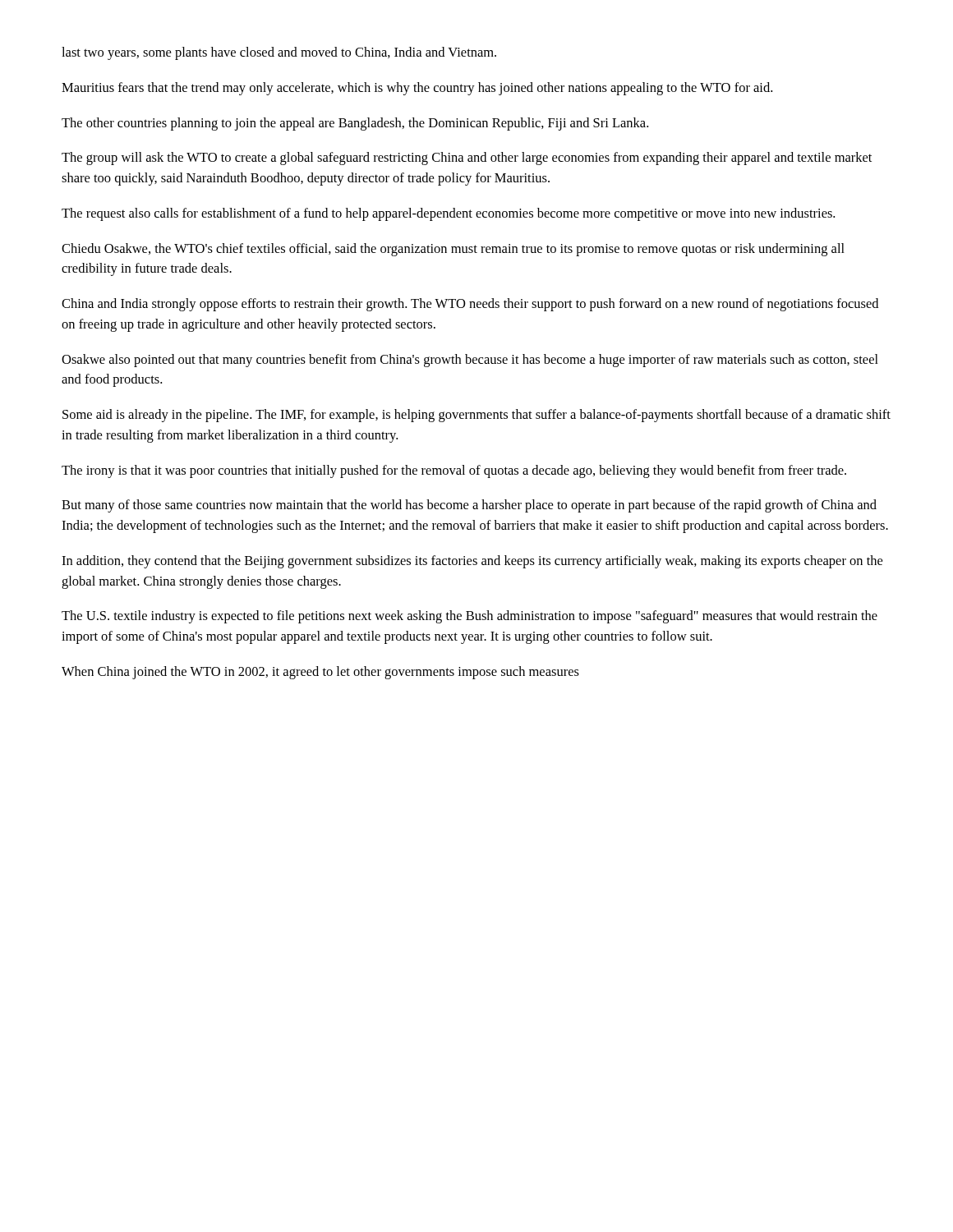
Task: Point to the block beginning "But many of those same countries now"
Action: (475, 515)
